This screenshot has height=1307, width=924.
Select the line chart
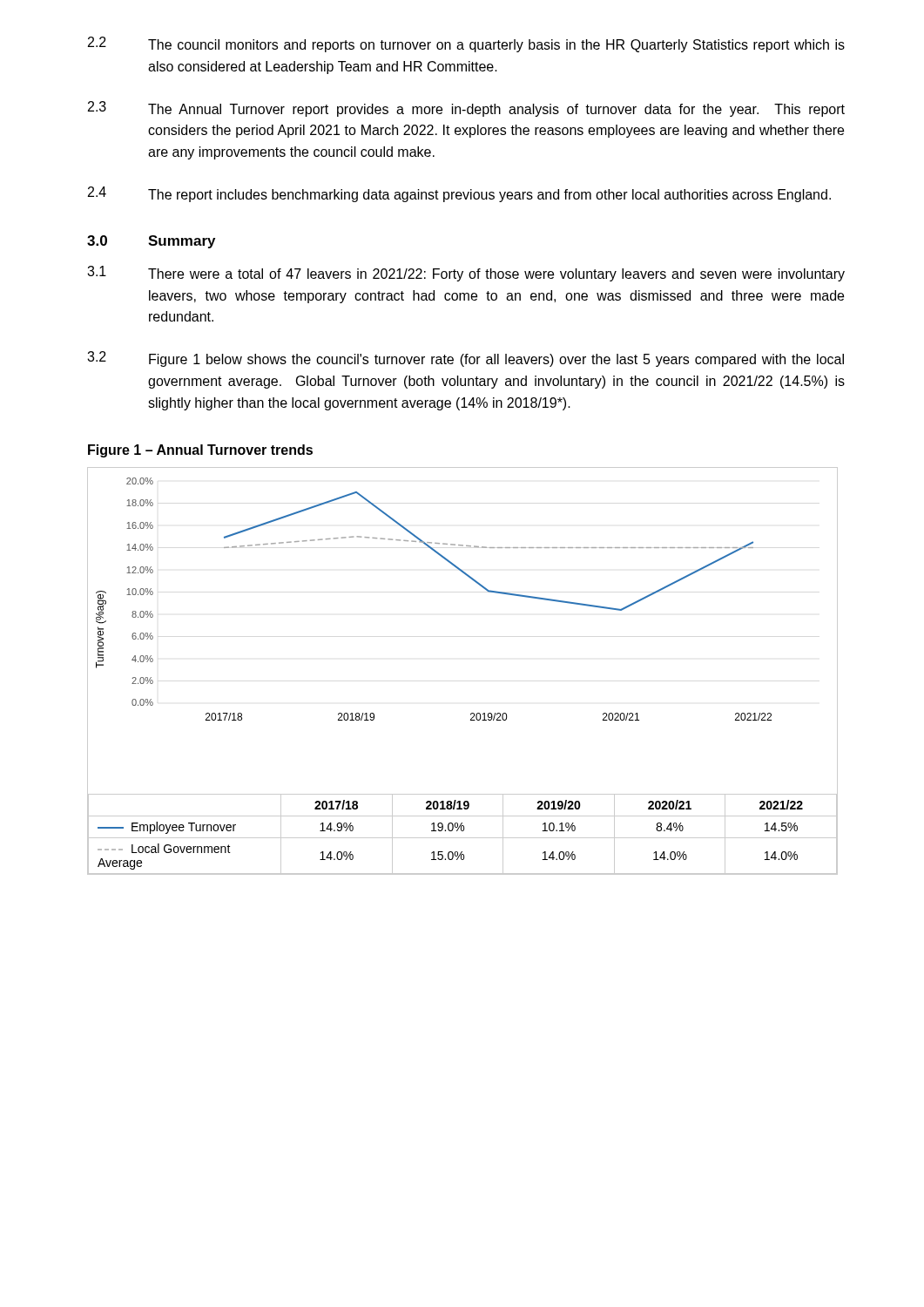click(x=462, y=670)
